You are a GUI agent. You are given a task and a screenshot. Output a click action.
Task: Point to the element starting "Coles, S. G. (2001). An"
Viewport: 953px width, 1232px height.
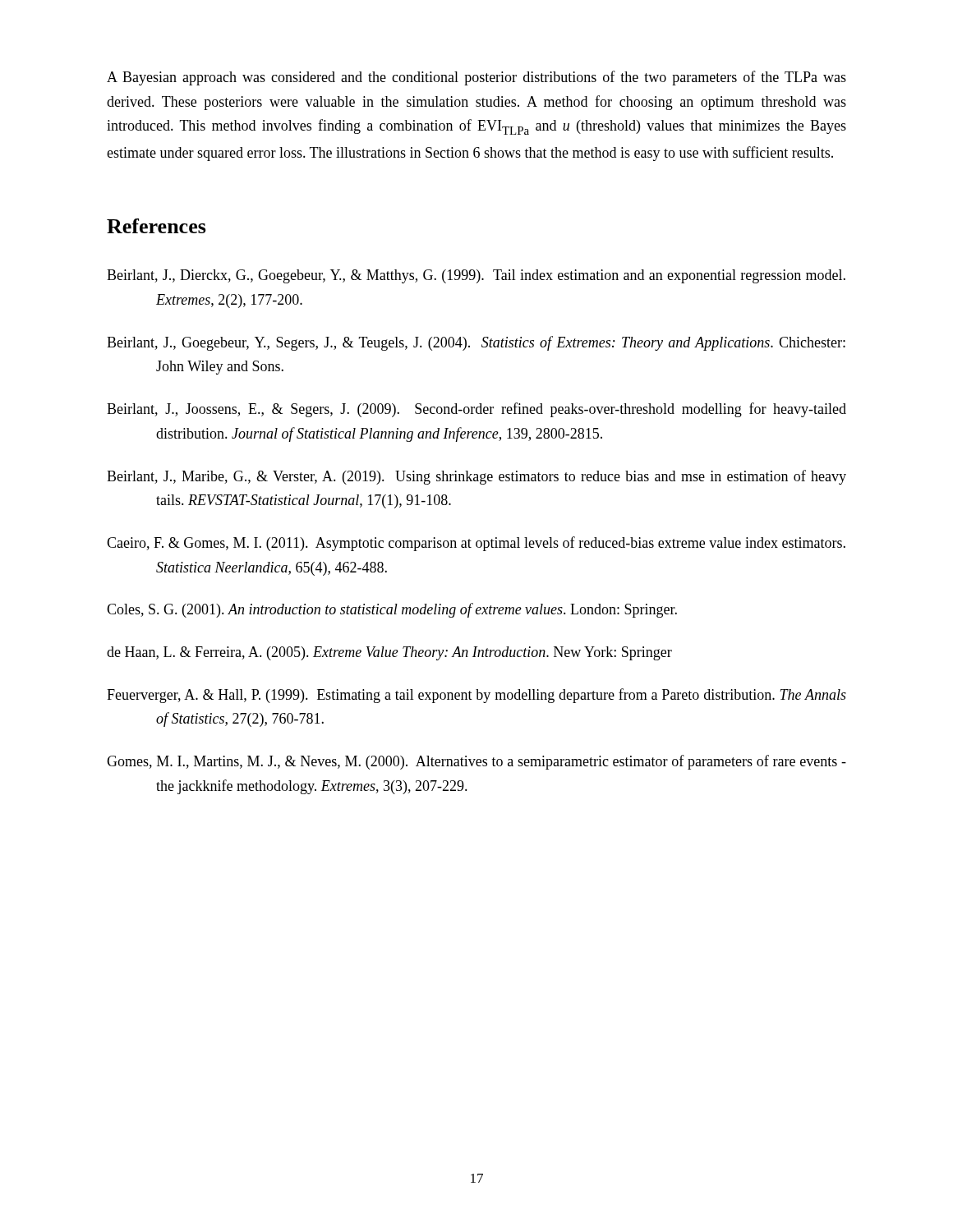[392, 610]
